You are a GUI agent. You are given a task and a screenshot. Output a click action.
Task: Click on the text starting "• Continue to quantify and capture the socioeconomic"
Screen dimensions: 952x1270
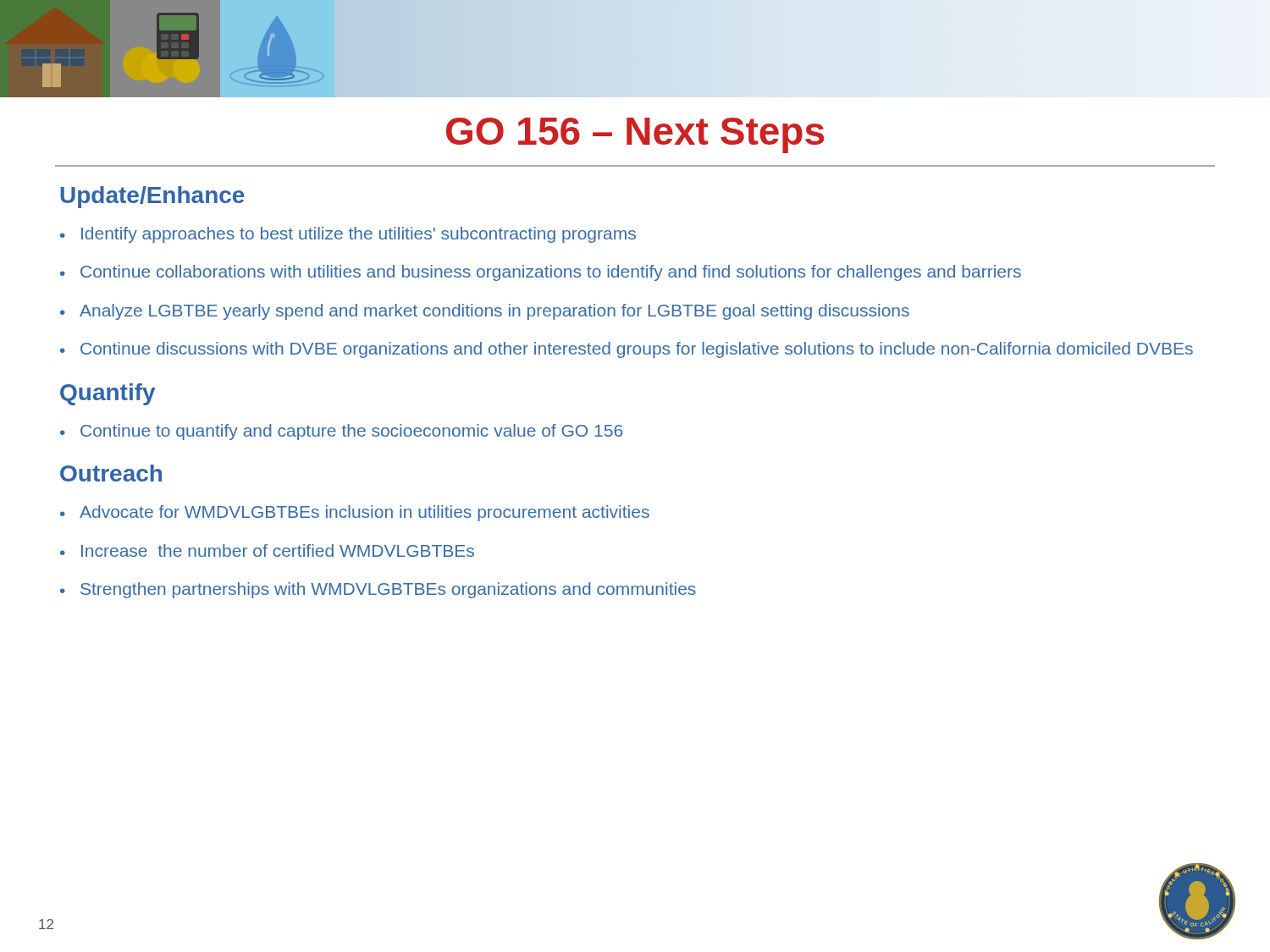point(341,432)
